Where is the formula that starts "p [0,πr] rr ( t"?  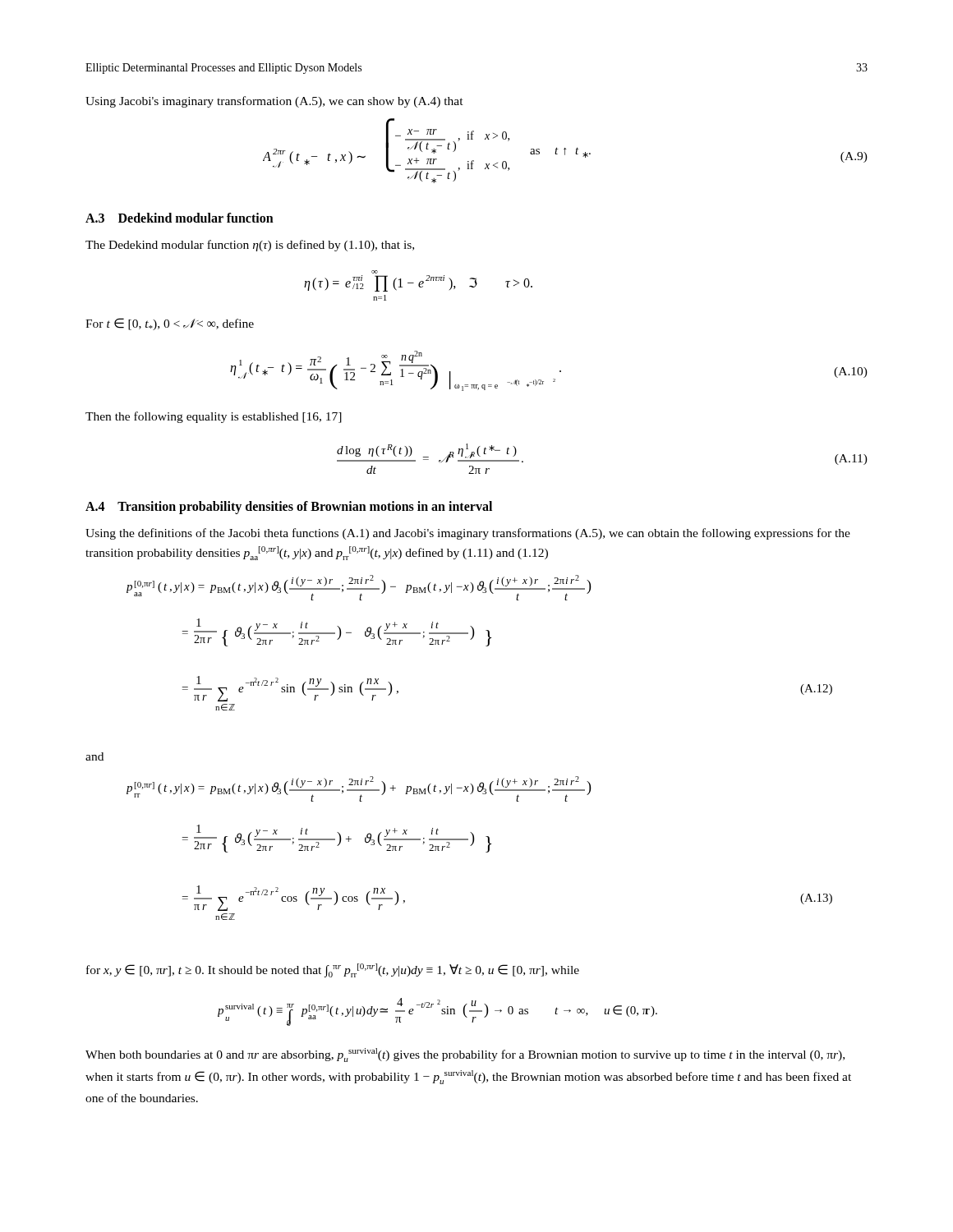tap(489, 862)
